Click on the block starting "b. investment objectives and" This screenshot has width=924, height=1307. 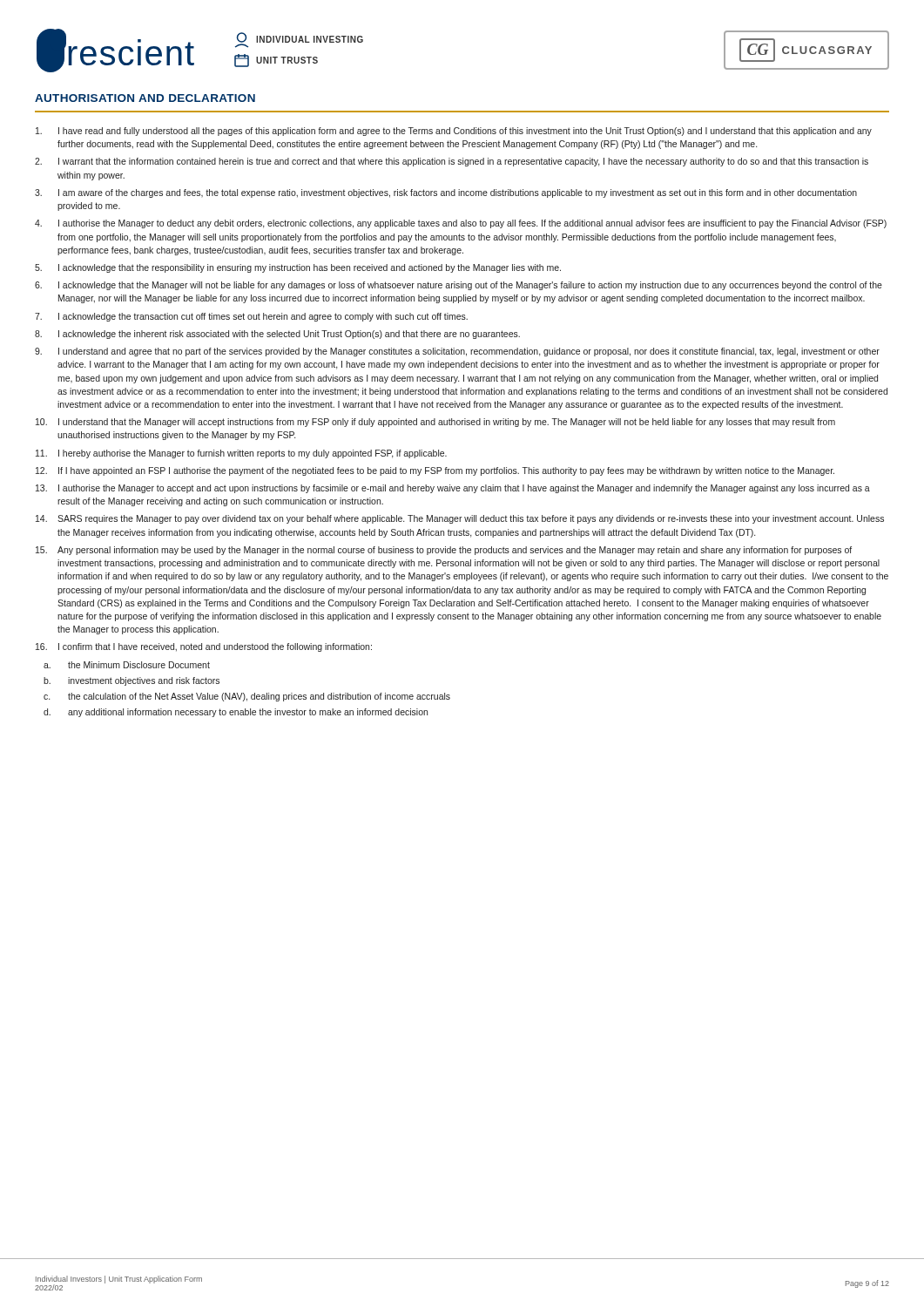point(127,681)
